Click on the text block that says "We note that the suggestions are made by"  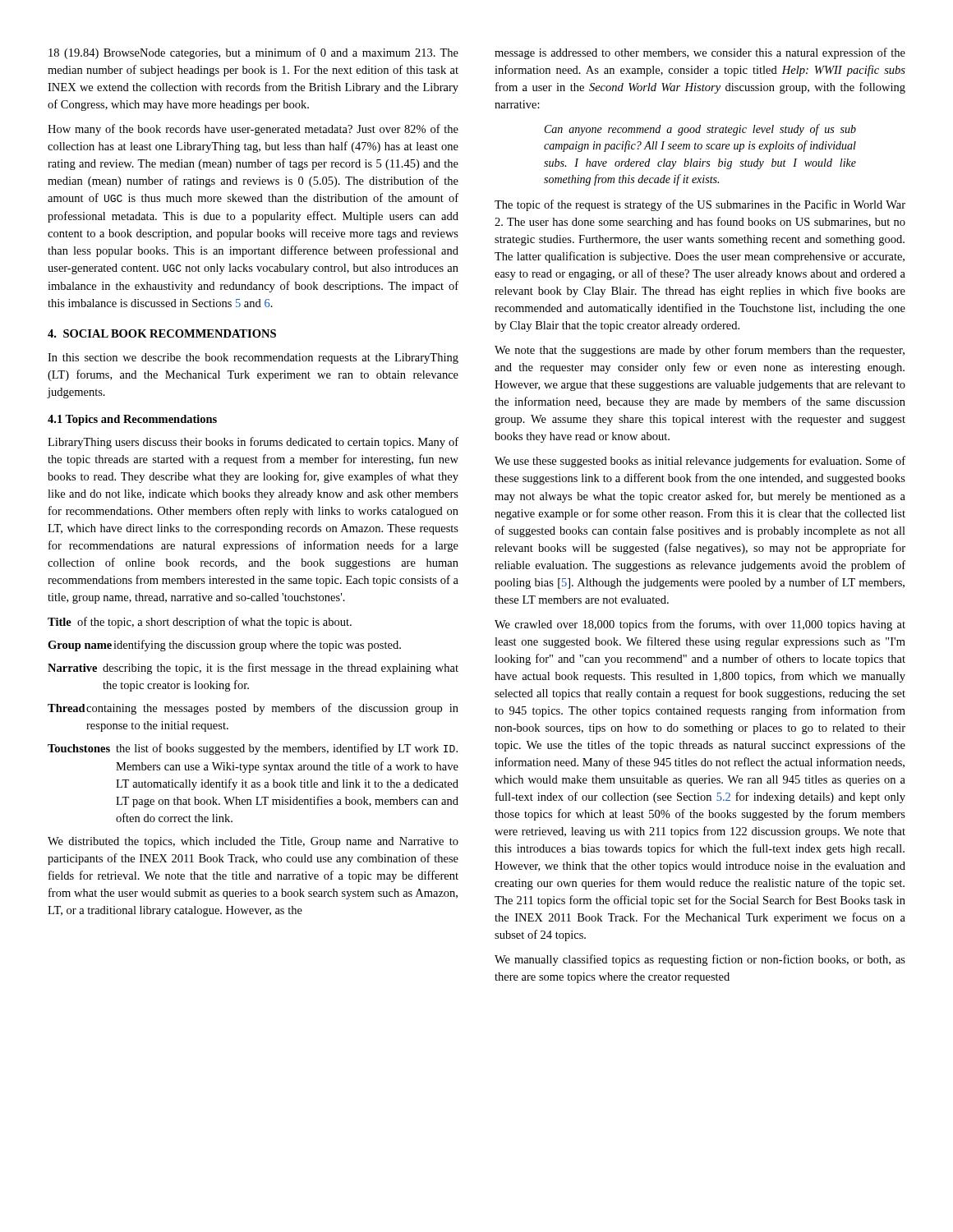700,394
